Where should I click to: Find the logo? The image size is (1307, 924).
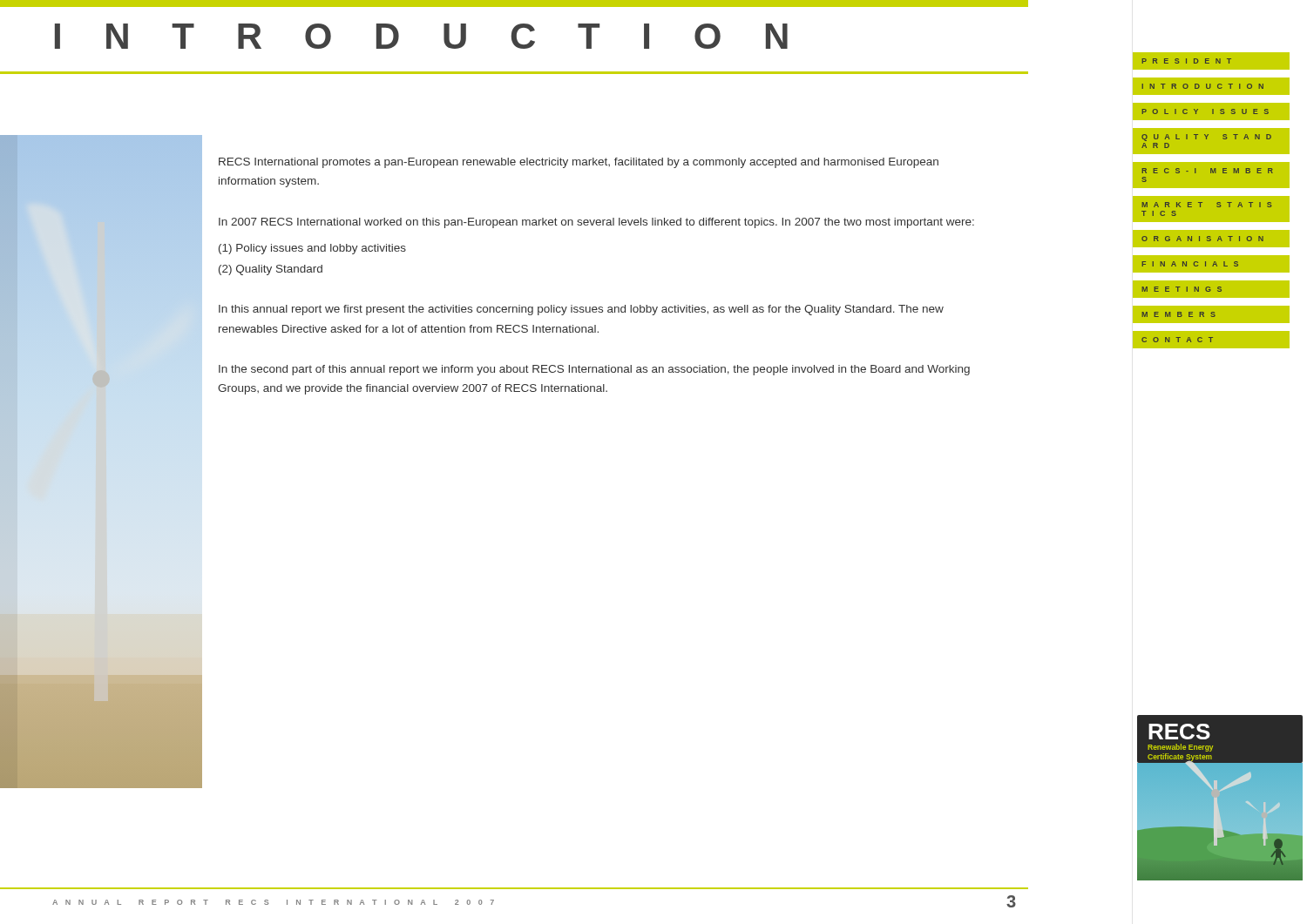point(1220,798)
